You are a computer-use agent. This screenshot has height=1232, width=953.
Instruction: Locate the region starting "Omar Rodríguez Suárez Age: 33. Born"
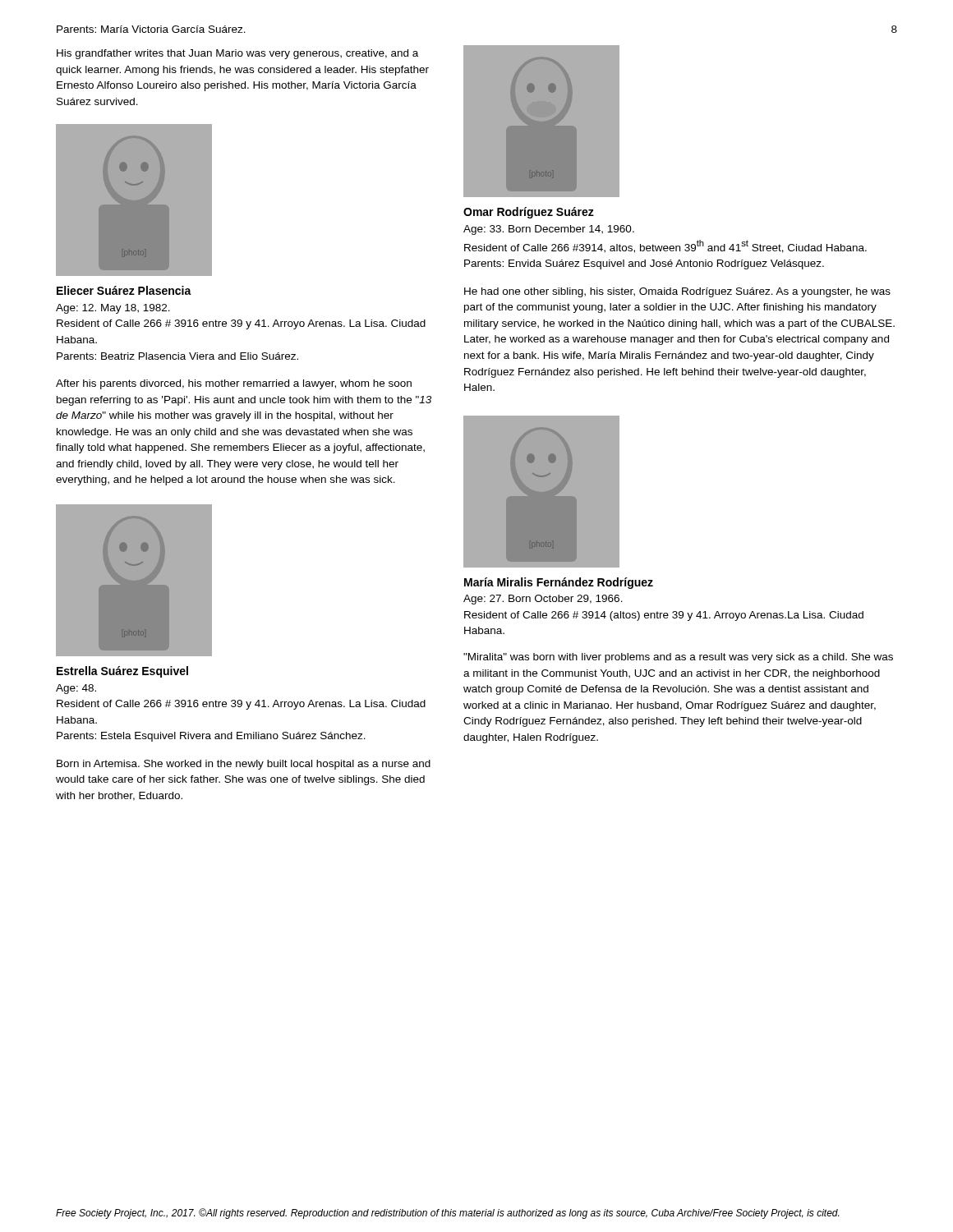coord(665,237)
